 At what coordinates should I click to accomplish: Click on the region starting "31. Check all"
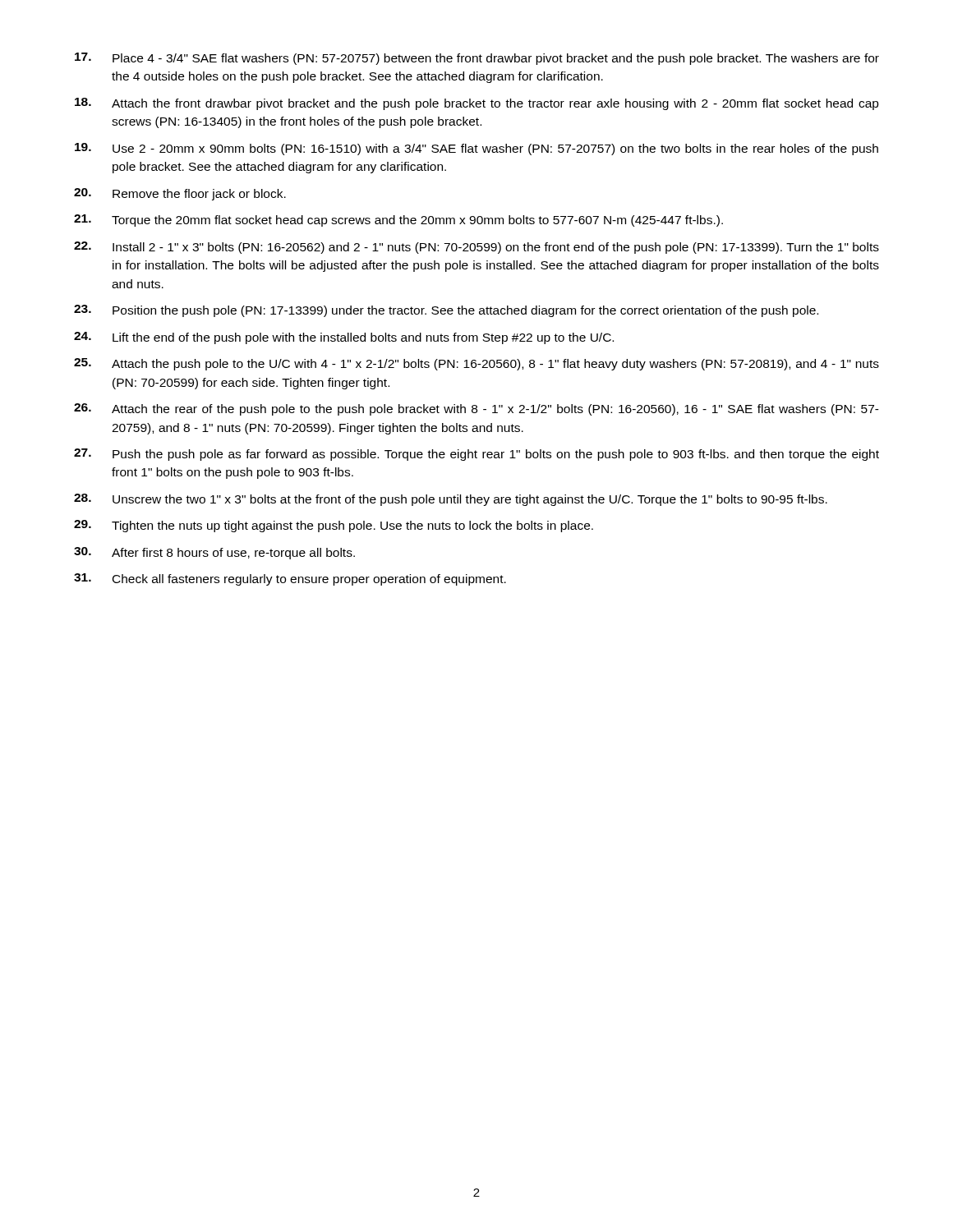pos(476,580)
